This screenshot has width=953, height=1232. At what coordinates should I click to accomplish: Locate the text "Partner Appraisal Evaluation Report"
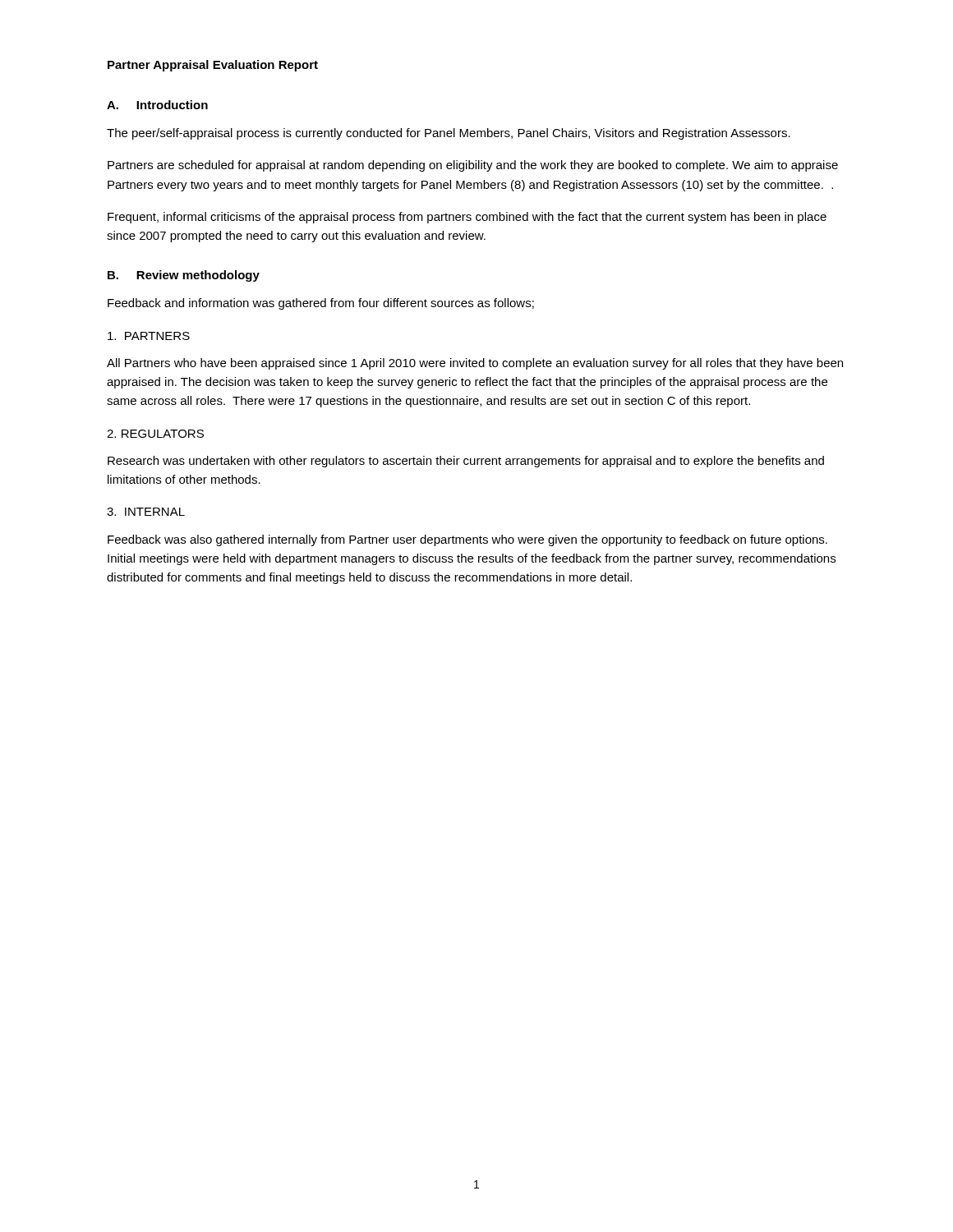(212, 64)
